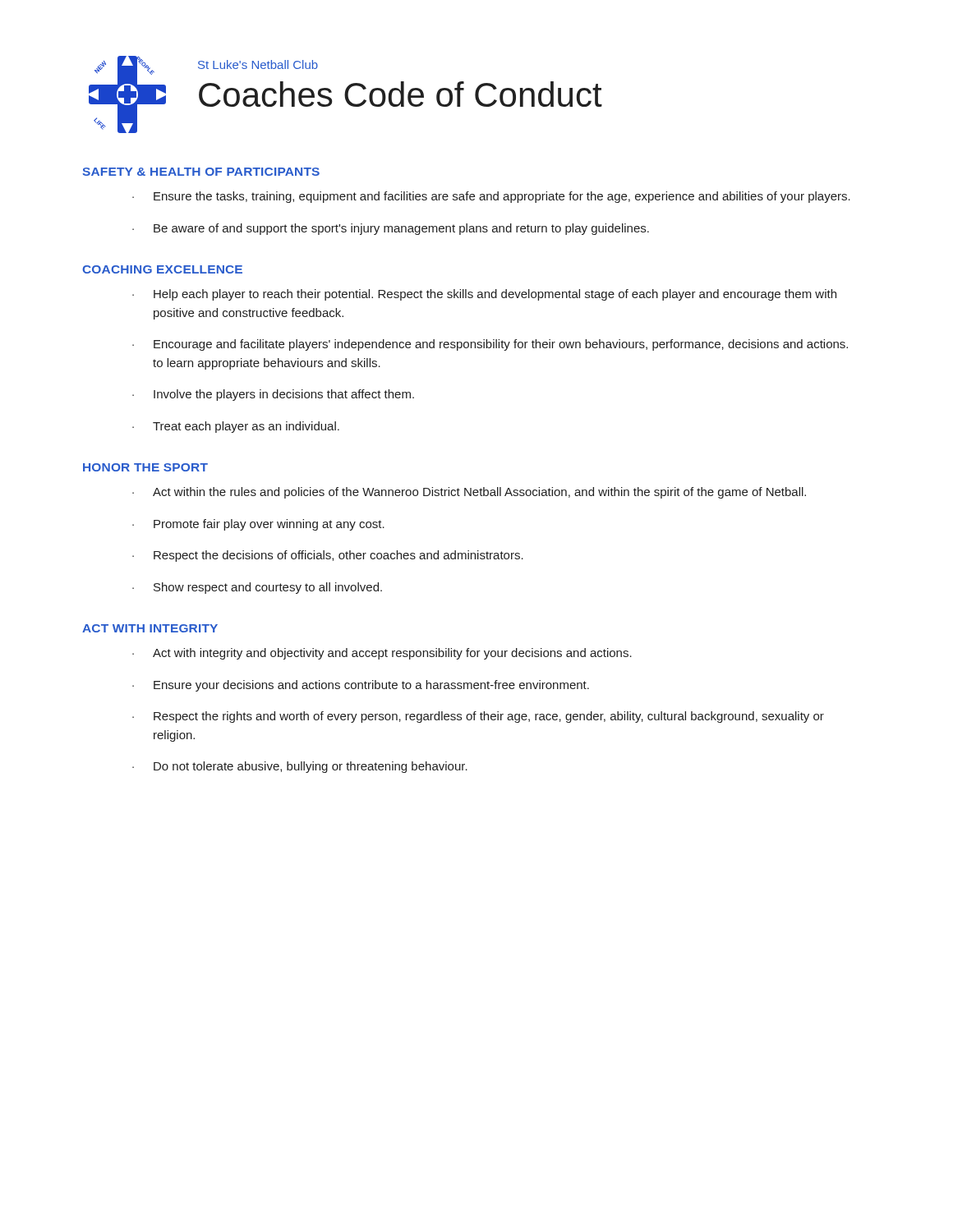Click on the text block starting "· Do not tolerate abusive,"

tap(300, 767)
